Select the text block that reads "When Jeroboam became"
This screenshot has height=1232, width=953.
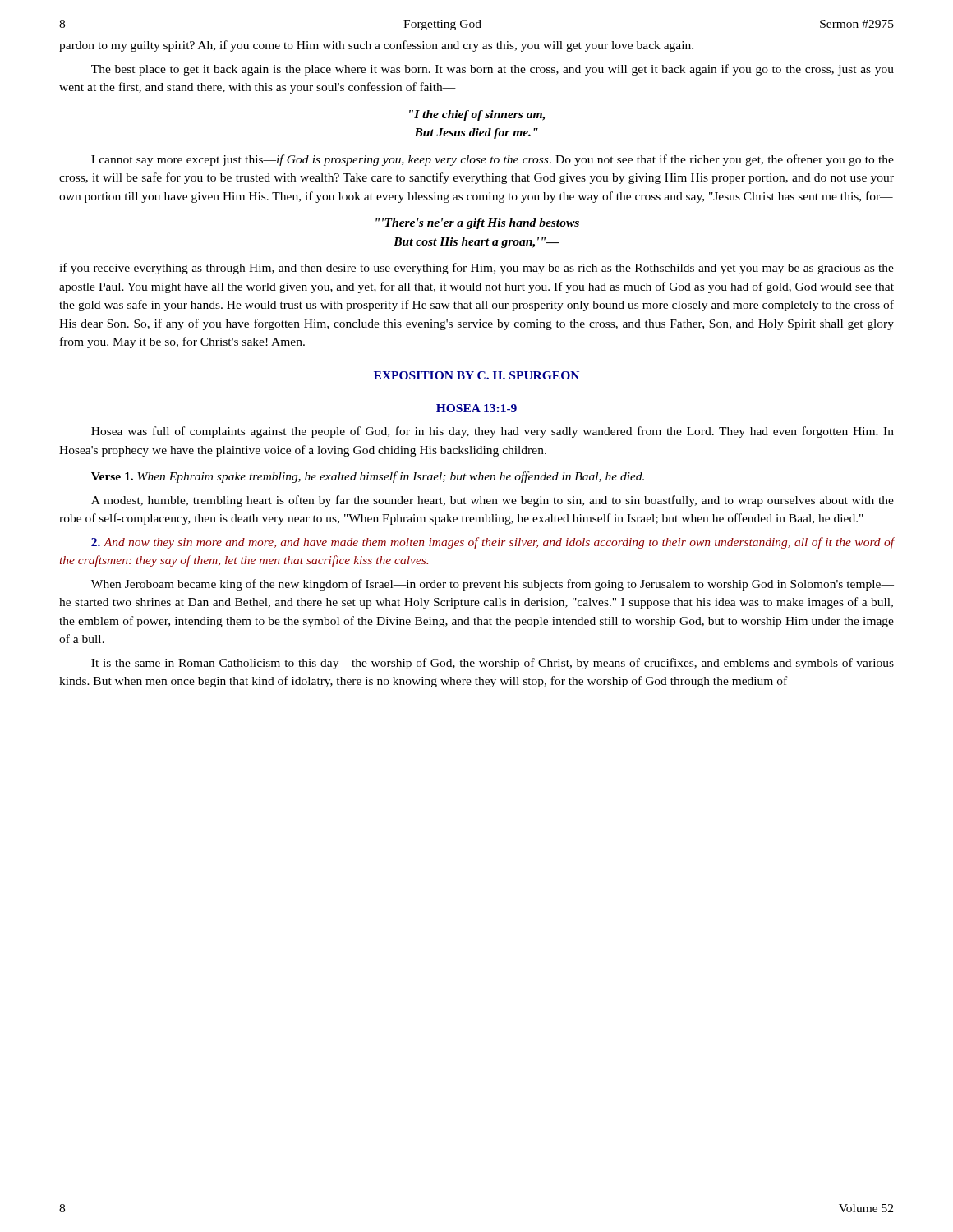(x=476, y=612)
